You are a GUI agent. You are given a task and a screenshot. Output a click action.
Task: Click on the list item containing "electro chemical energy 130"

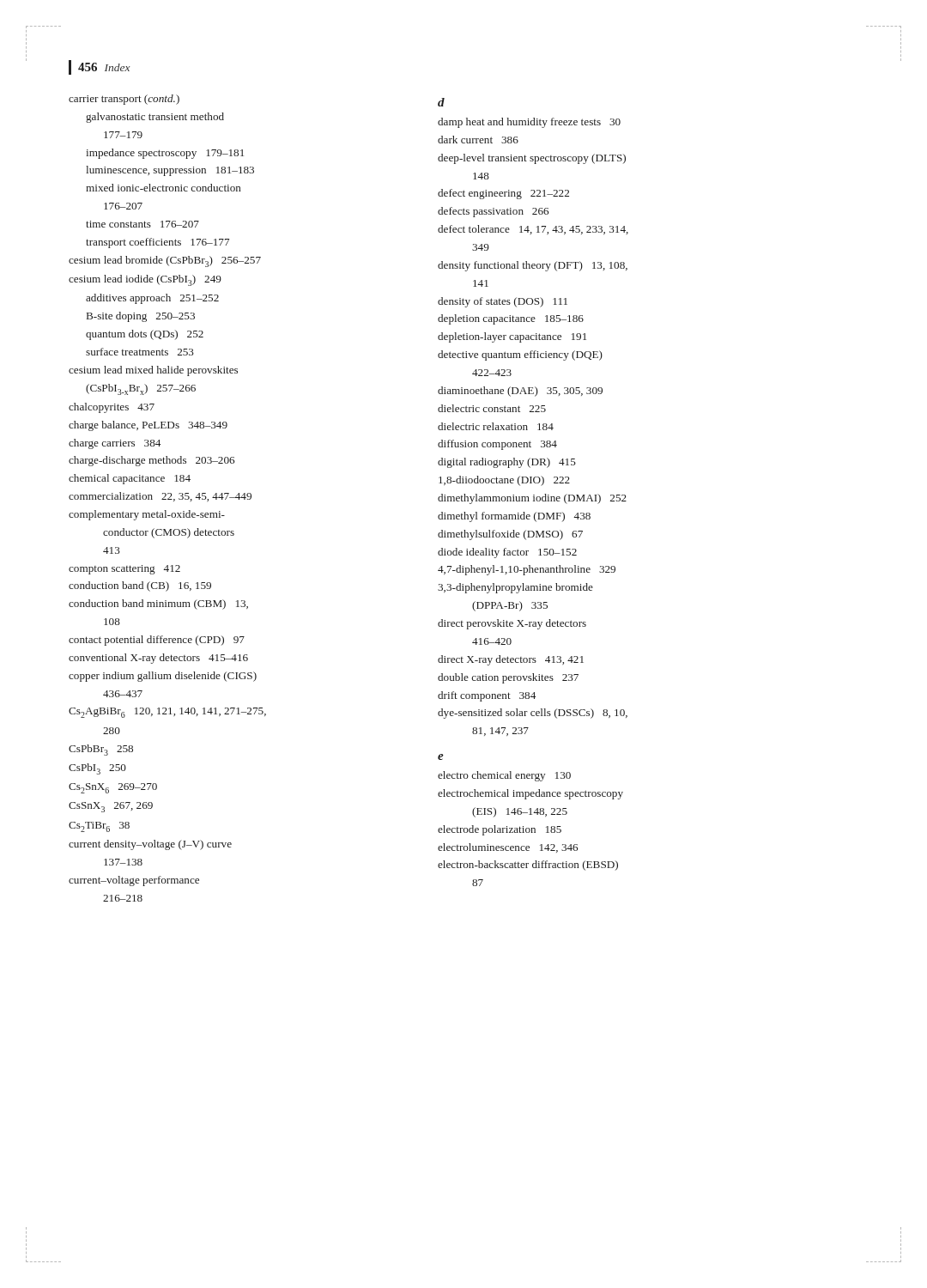click(504, 775)
